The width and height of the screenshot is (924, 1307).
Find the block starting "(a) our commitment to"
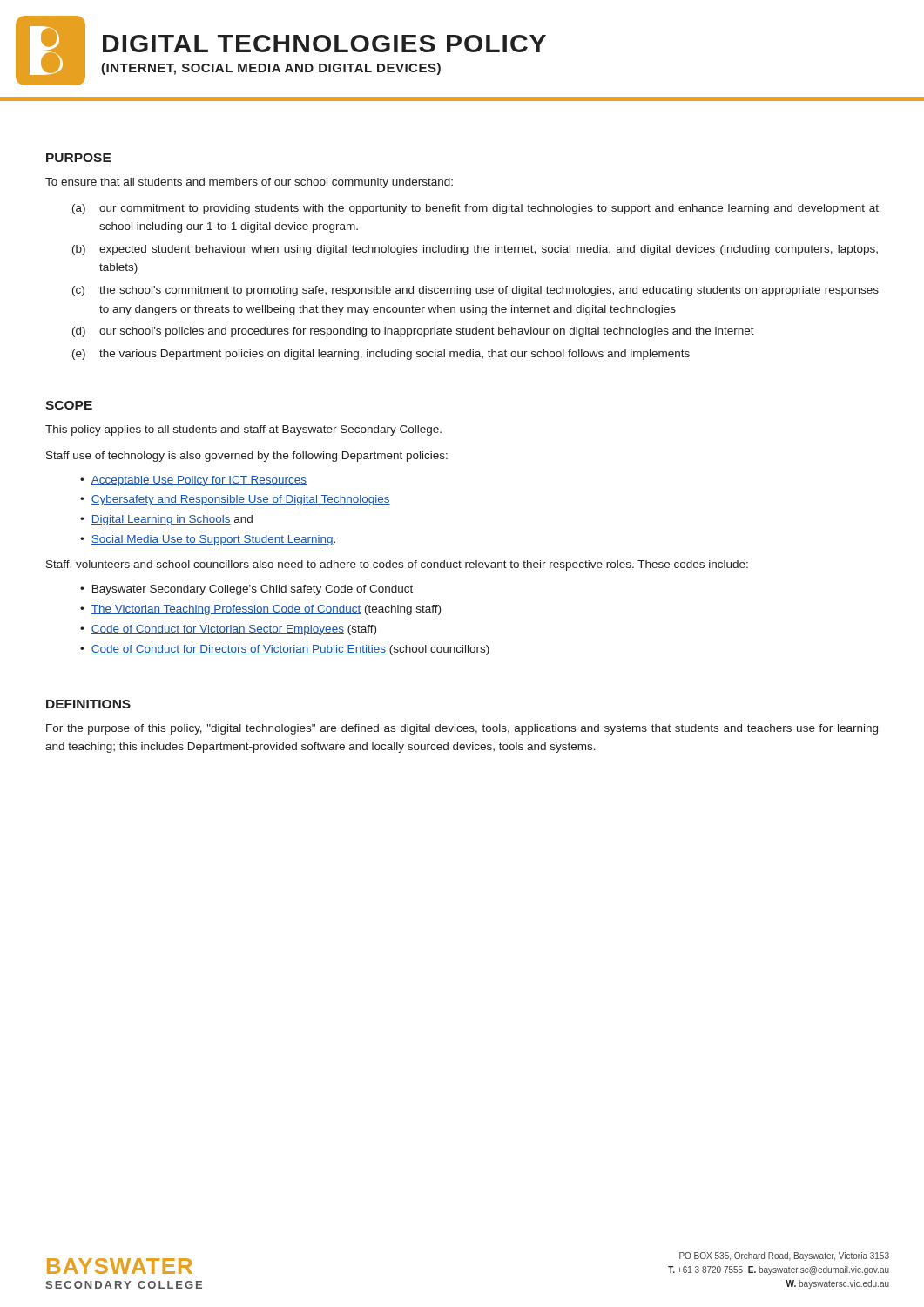[462, 217]
